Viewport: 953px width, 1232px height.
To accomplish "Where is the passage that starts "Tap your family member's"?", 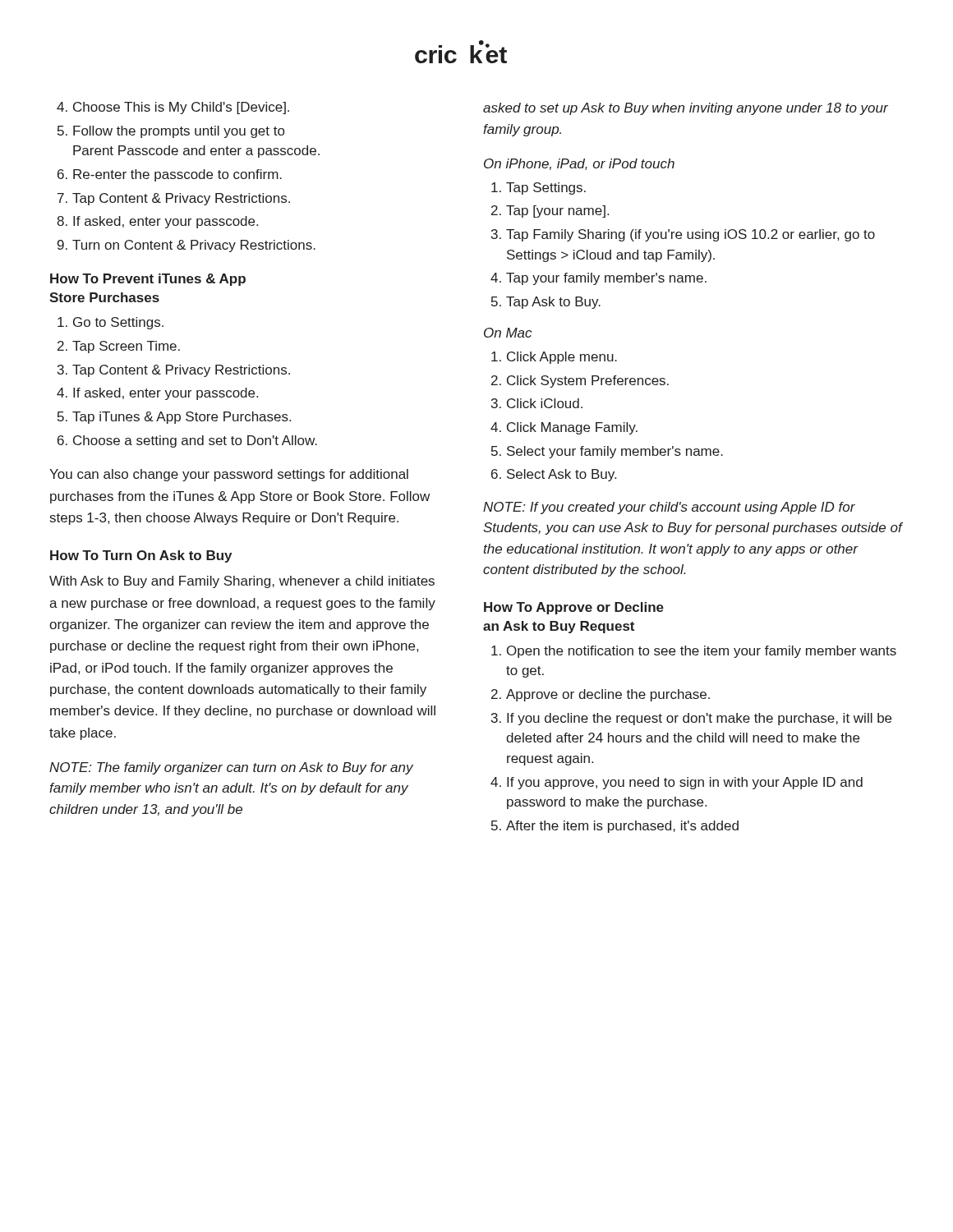I will click(607, 278).
